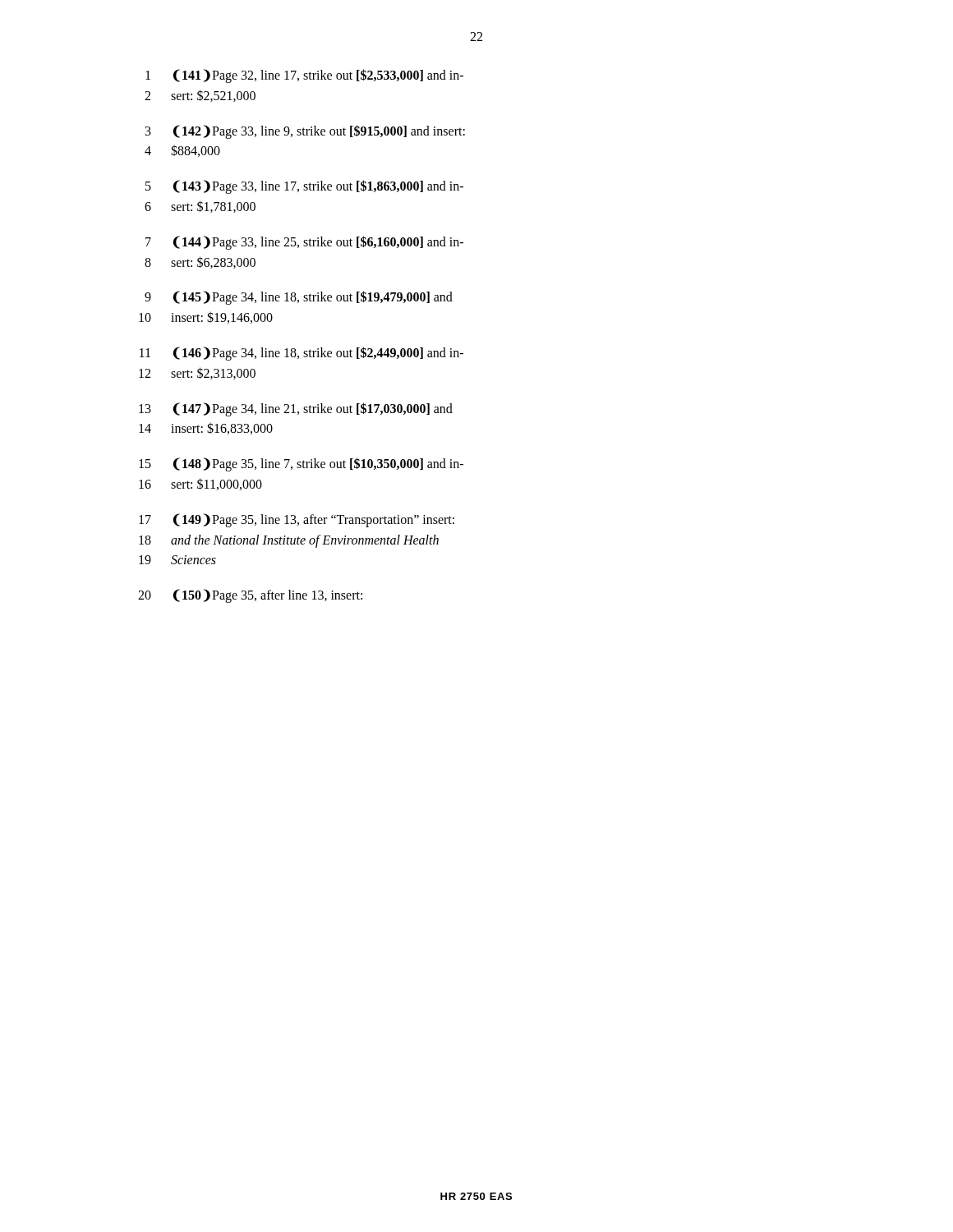Find the region starting "3 ❨142❩Page 33, line 9,"
The width and height of the screenshot is (953, 1232).
(x=458, y=142)
